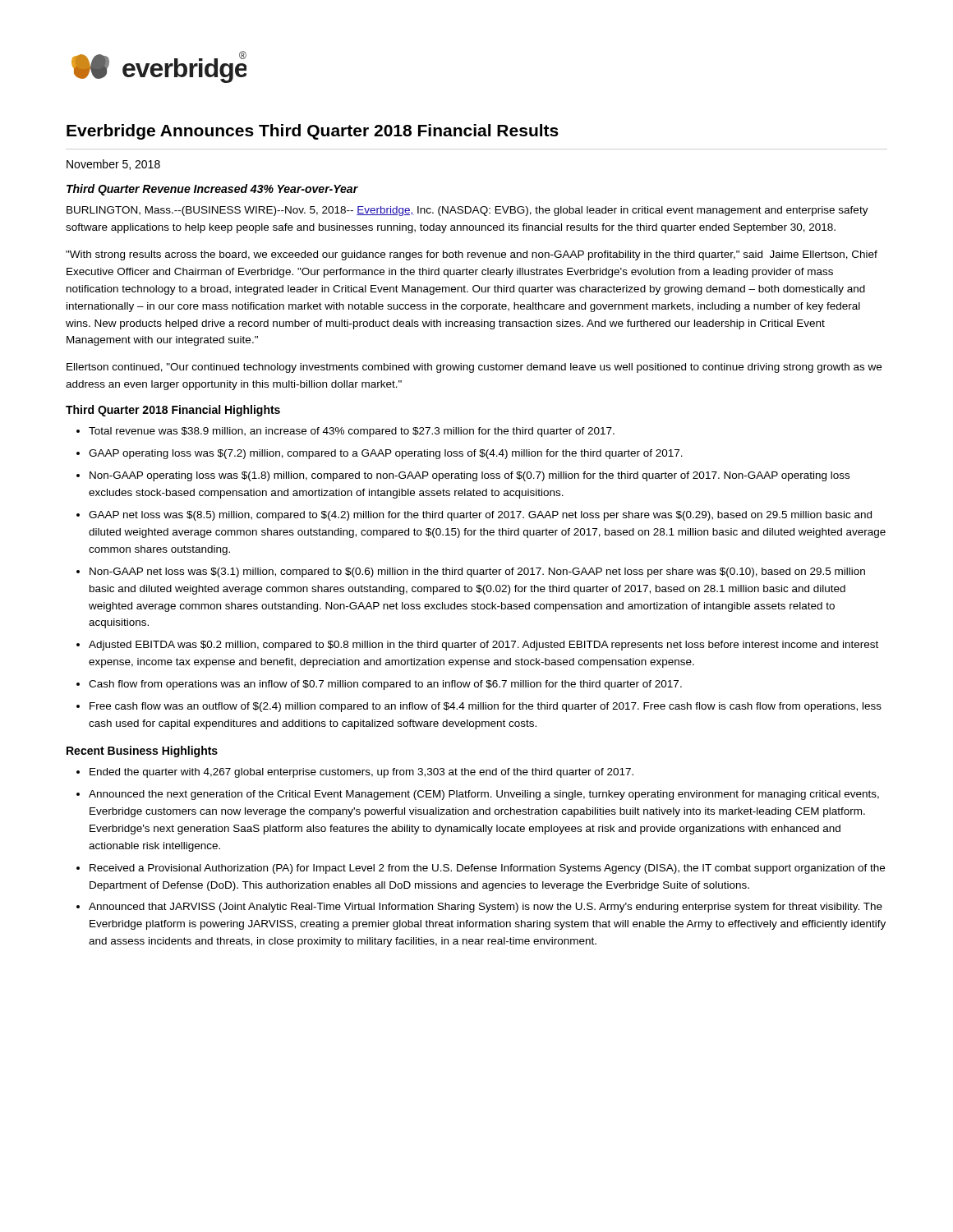Navigate to the block starting "Non-GAAP net loss was $(3.1)"

click(477, 597)
